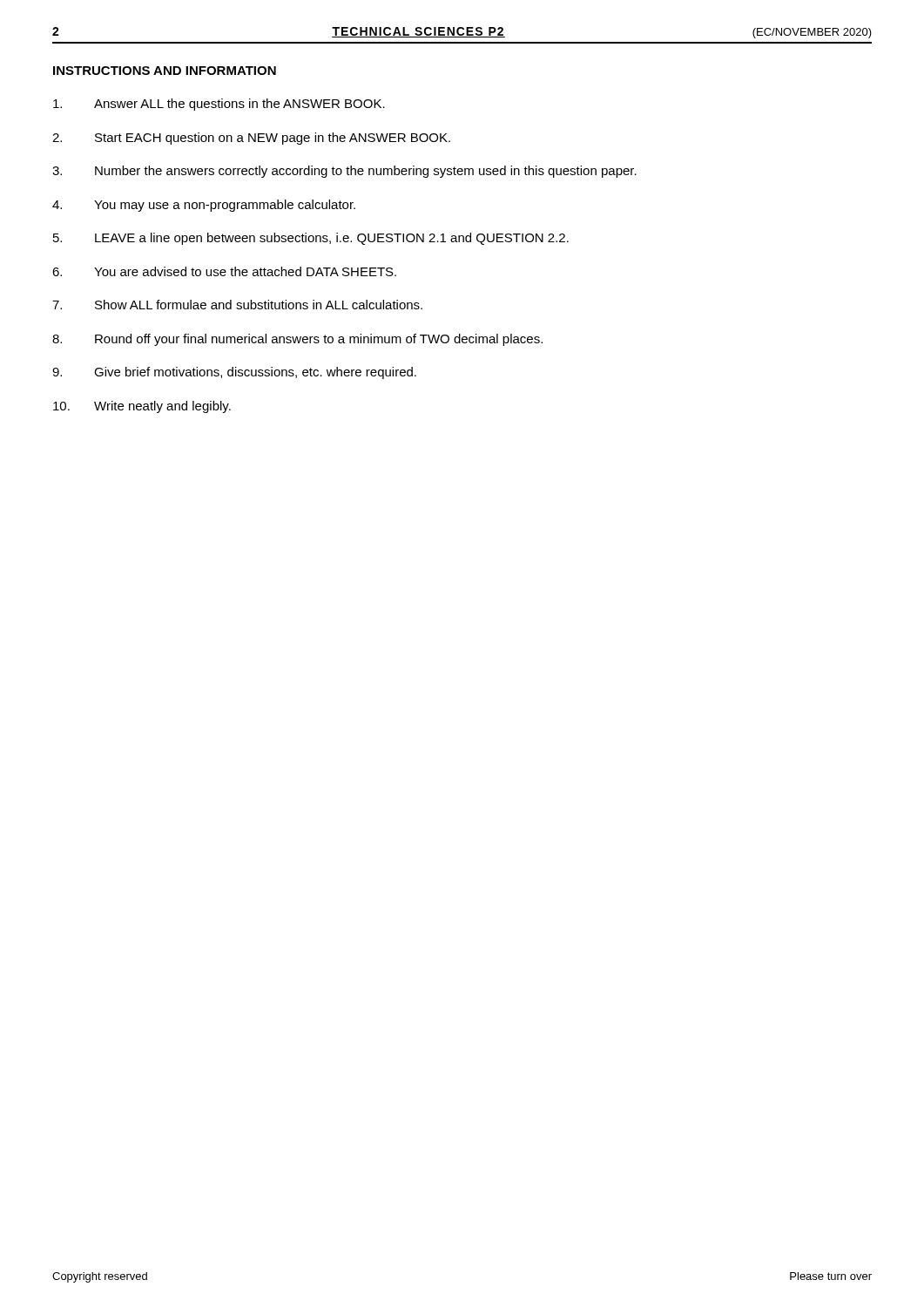Locate the list item with the text "9. Give brief motivations, discussions, etc."
The width and height of the screenshot is (924, 1307).
234,373
